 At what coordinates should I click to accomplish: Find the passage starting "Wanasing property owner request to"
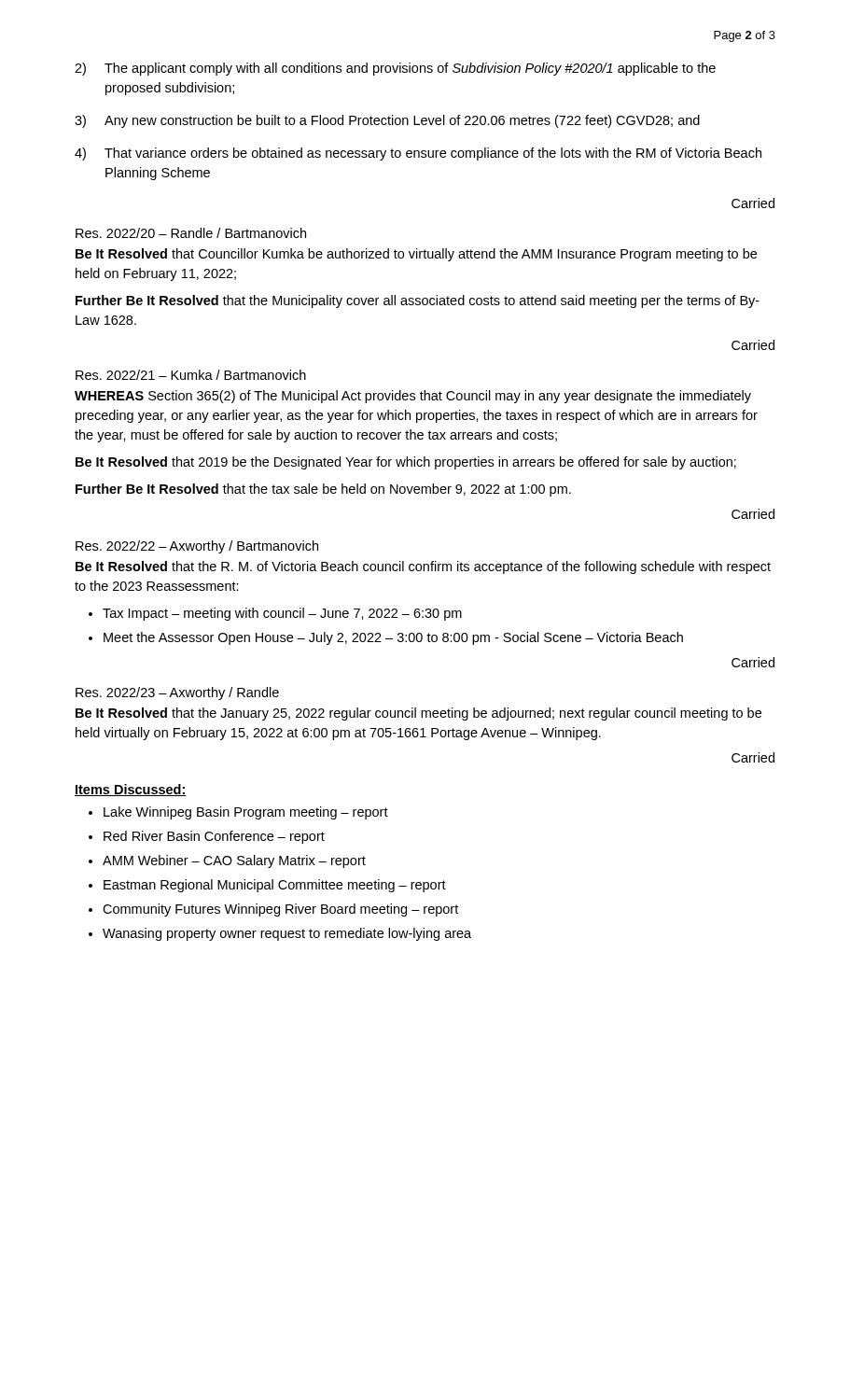click(287, 934)
